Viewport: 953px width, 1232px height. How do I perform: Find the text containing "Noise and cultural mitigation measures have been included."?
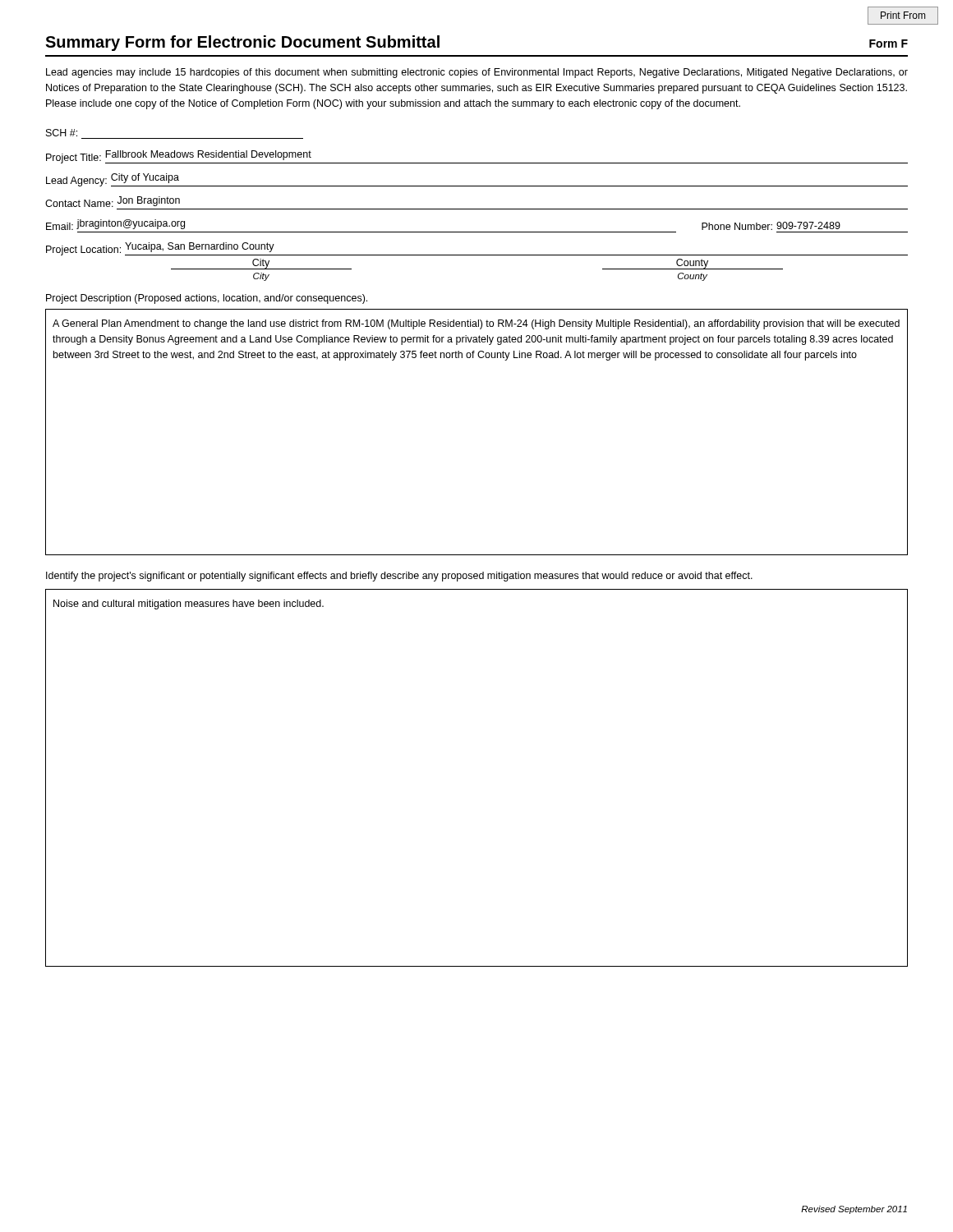pyautogui.click(x=188, y=604)
